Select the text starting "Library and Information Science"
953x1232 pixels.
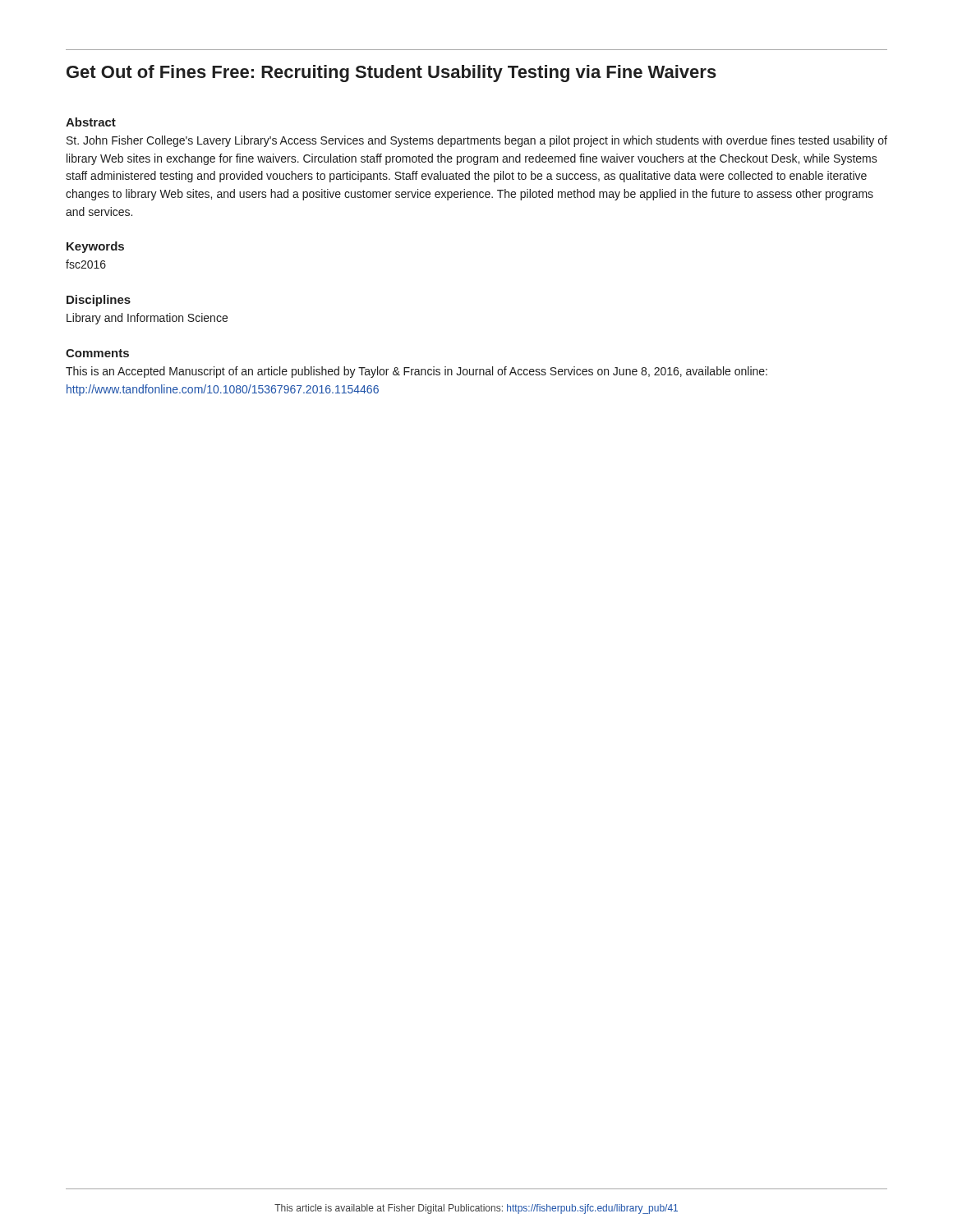click(147, 319)
